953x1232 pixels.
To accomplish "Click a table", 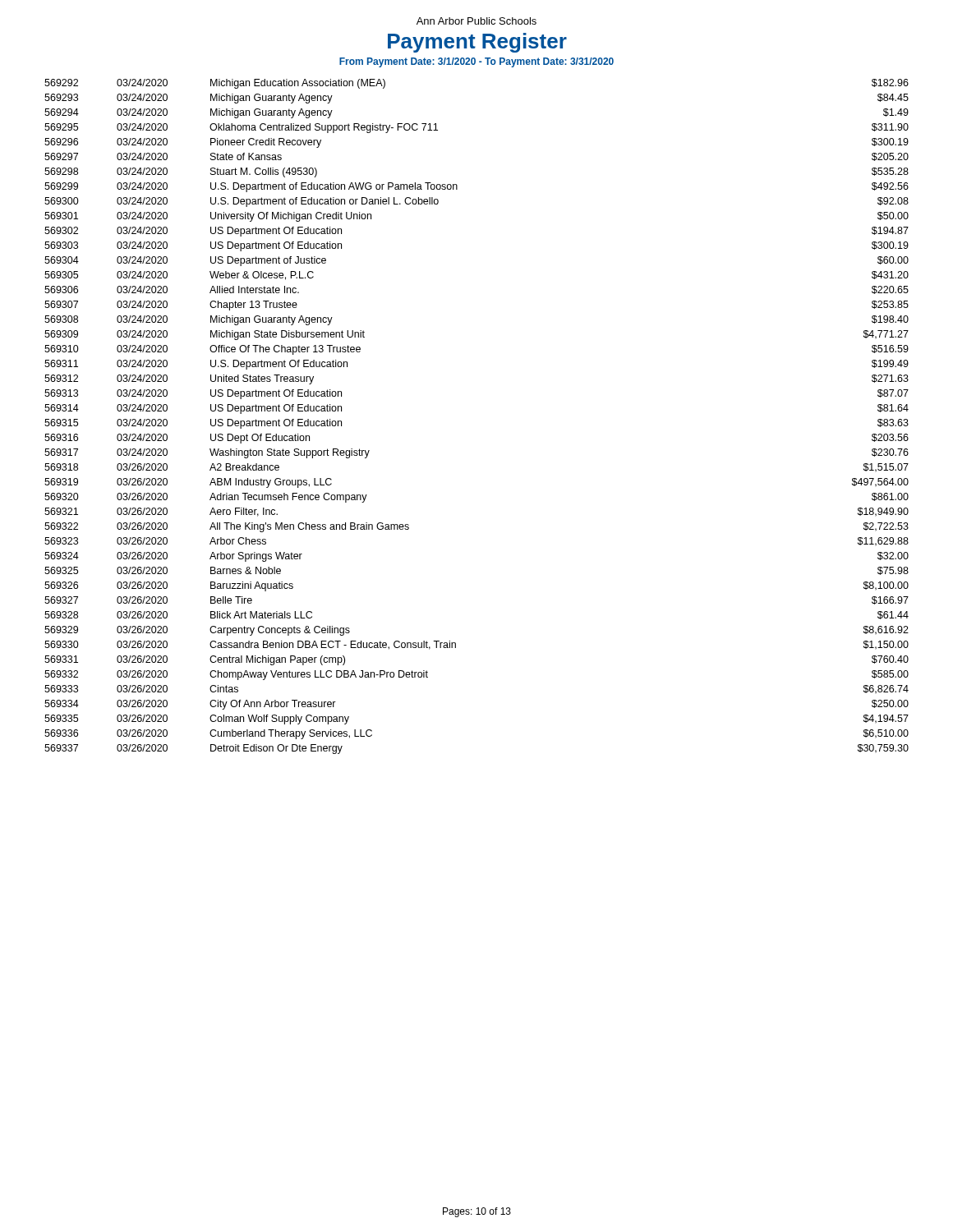I will pyautogui.click(x=476, y=416).
